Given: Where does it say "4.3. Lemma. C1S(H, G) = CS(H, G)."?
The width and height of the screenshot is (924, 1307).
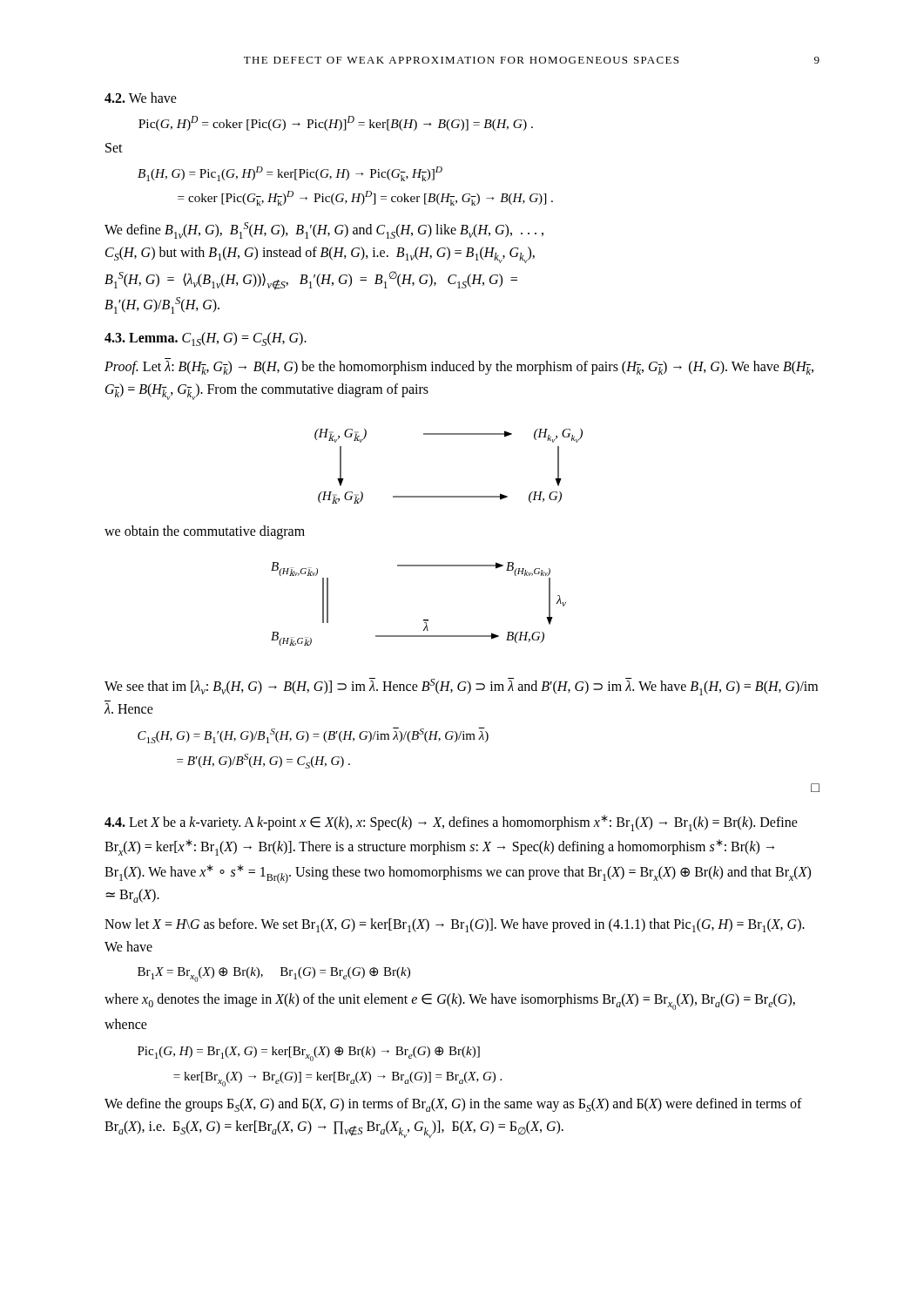Looking at the screenshot, I should (206, 340).
